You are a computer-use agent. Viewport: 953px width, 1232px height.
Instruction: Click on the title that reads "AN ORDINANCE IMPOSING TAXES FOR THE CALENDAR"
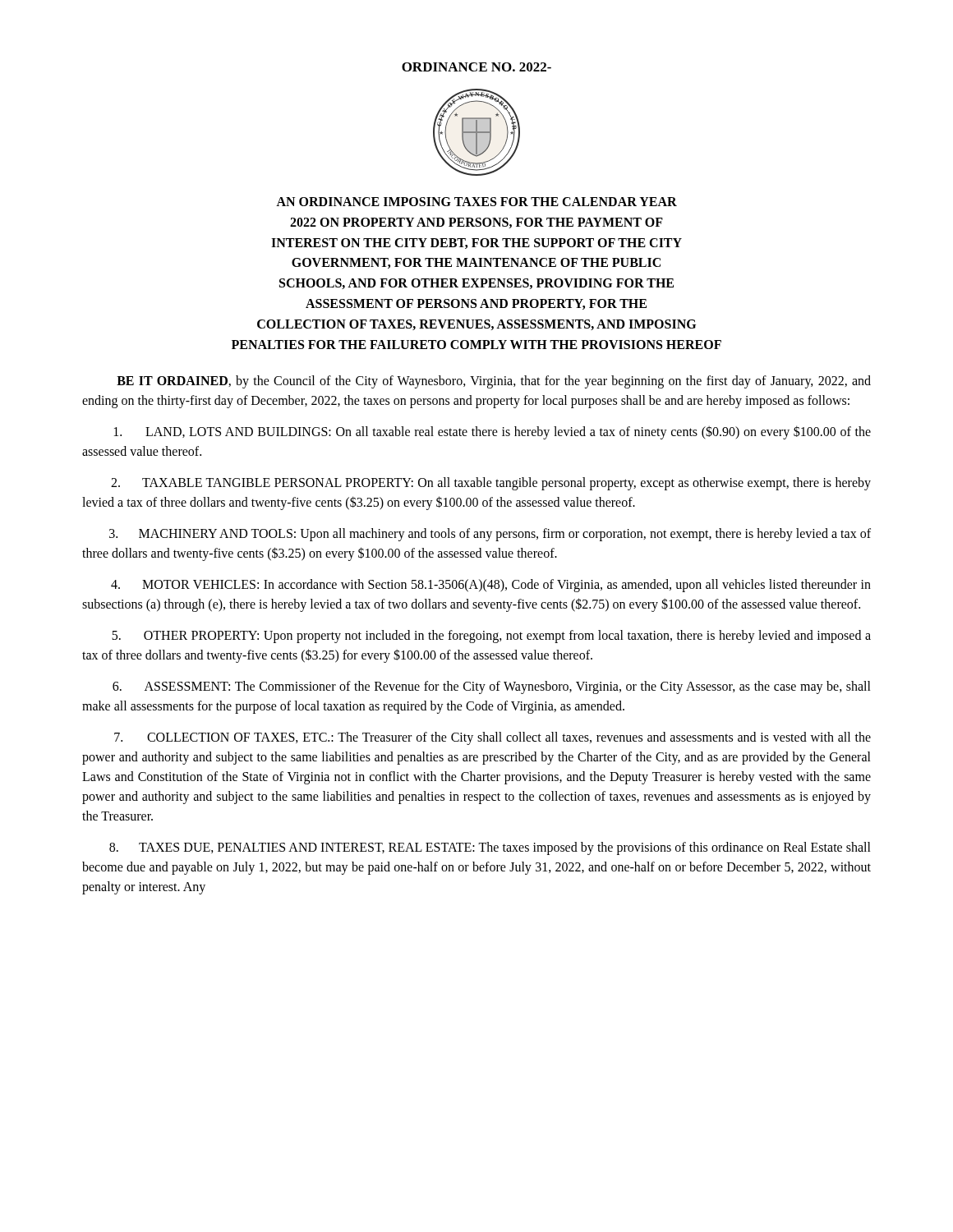click(x=476, y=273)
